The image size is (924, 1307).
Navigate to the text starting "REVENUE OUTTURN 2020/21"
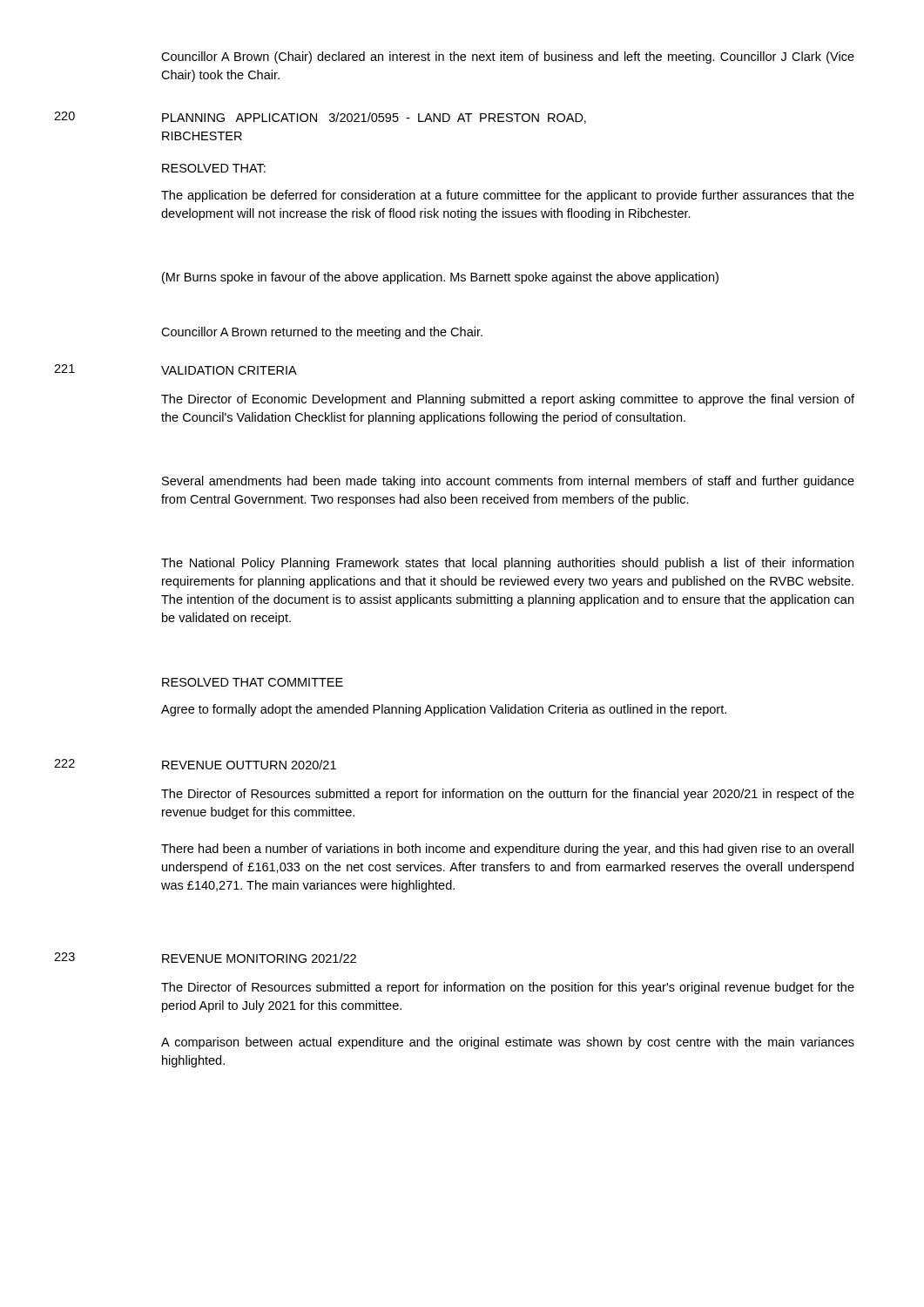pyautogui.click(x=249, y=765)
